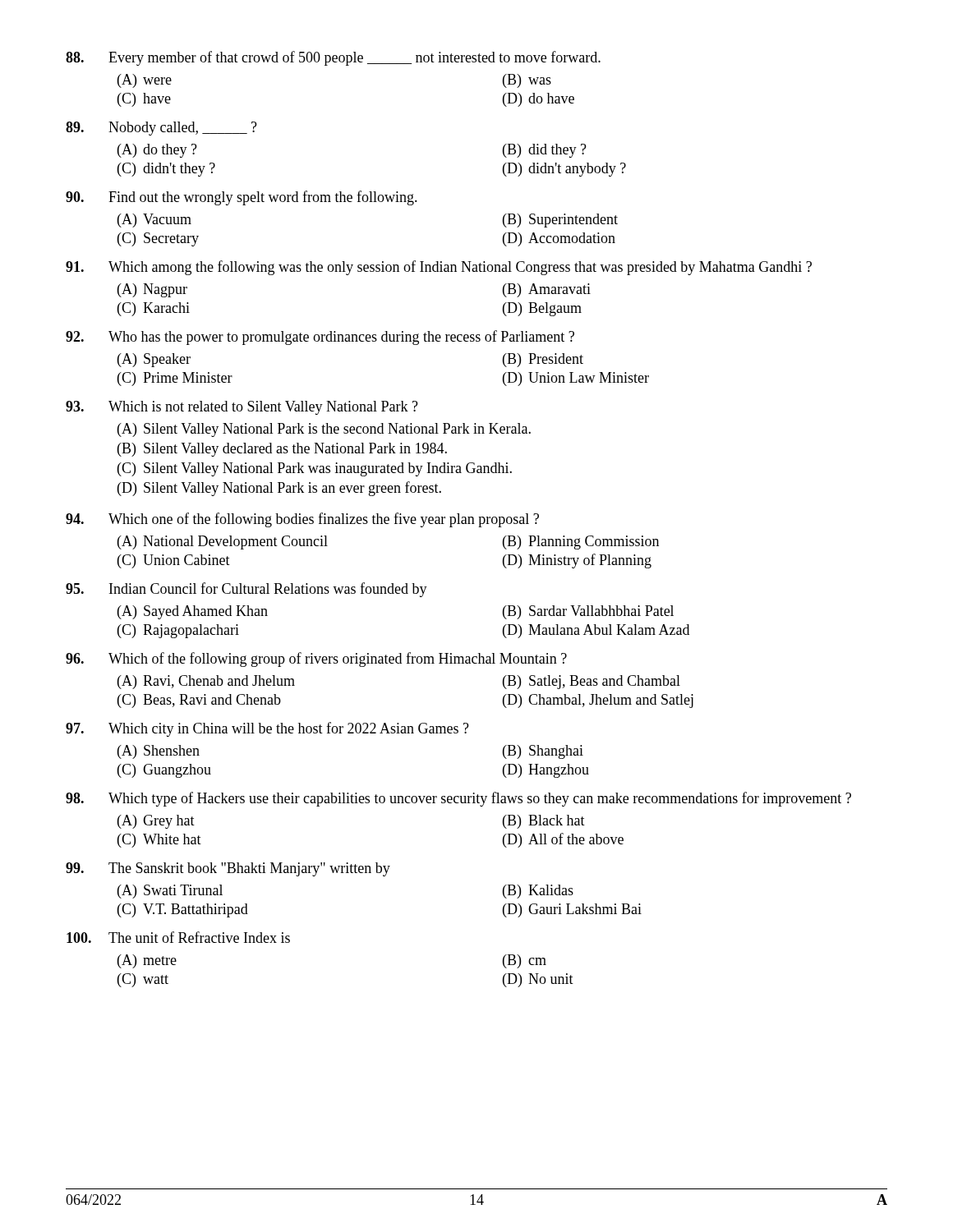Screen dimensions: 1232x953
Task: Find the text block starting "94. Which one"
Action: click(x=302, y=520)
